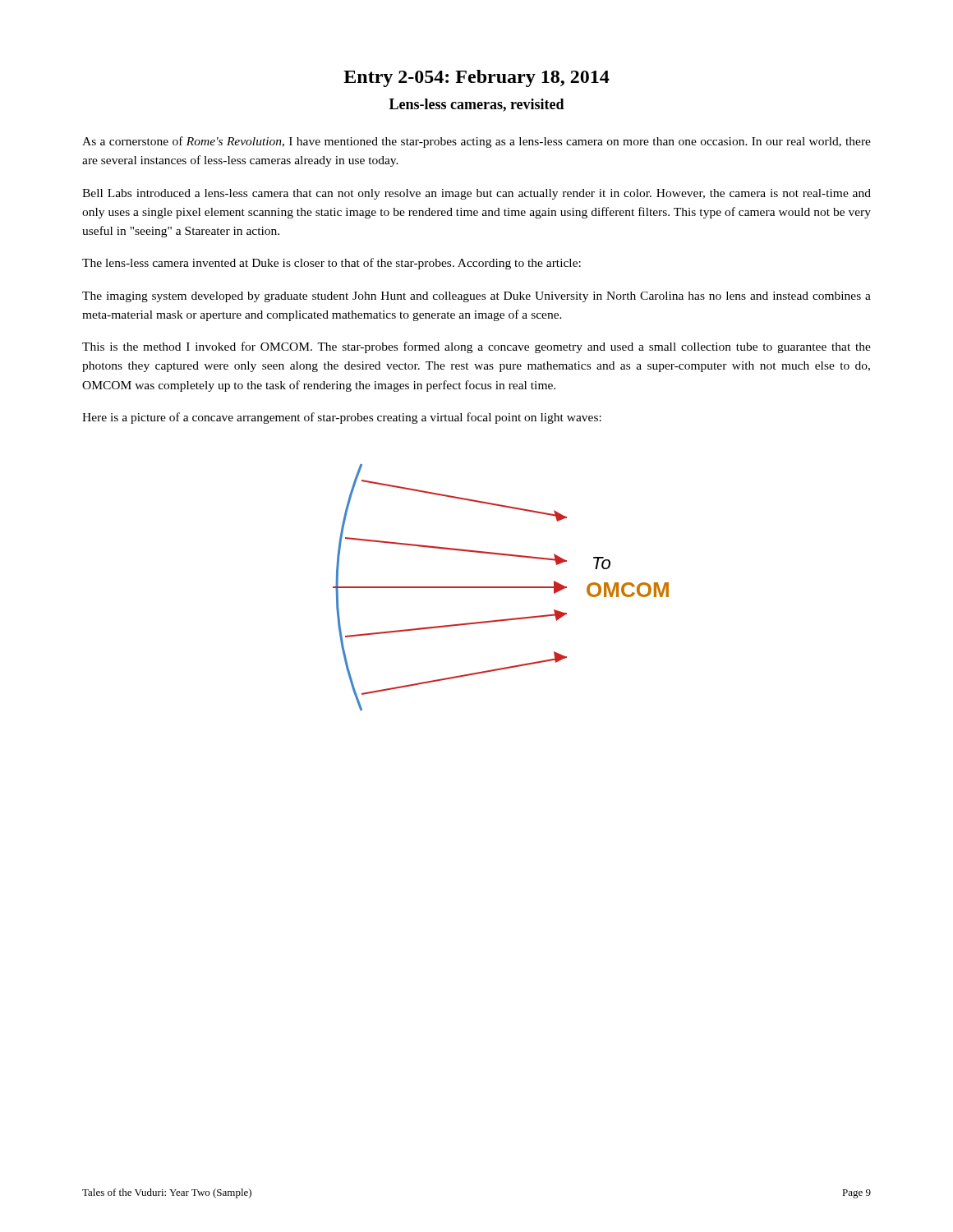This screenshot has height=1232, width=953.
Task: Find the text block starting "Entry 2-054: February 18, 2014"
Action: pos(476,76)
